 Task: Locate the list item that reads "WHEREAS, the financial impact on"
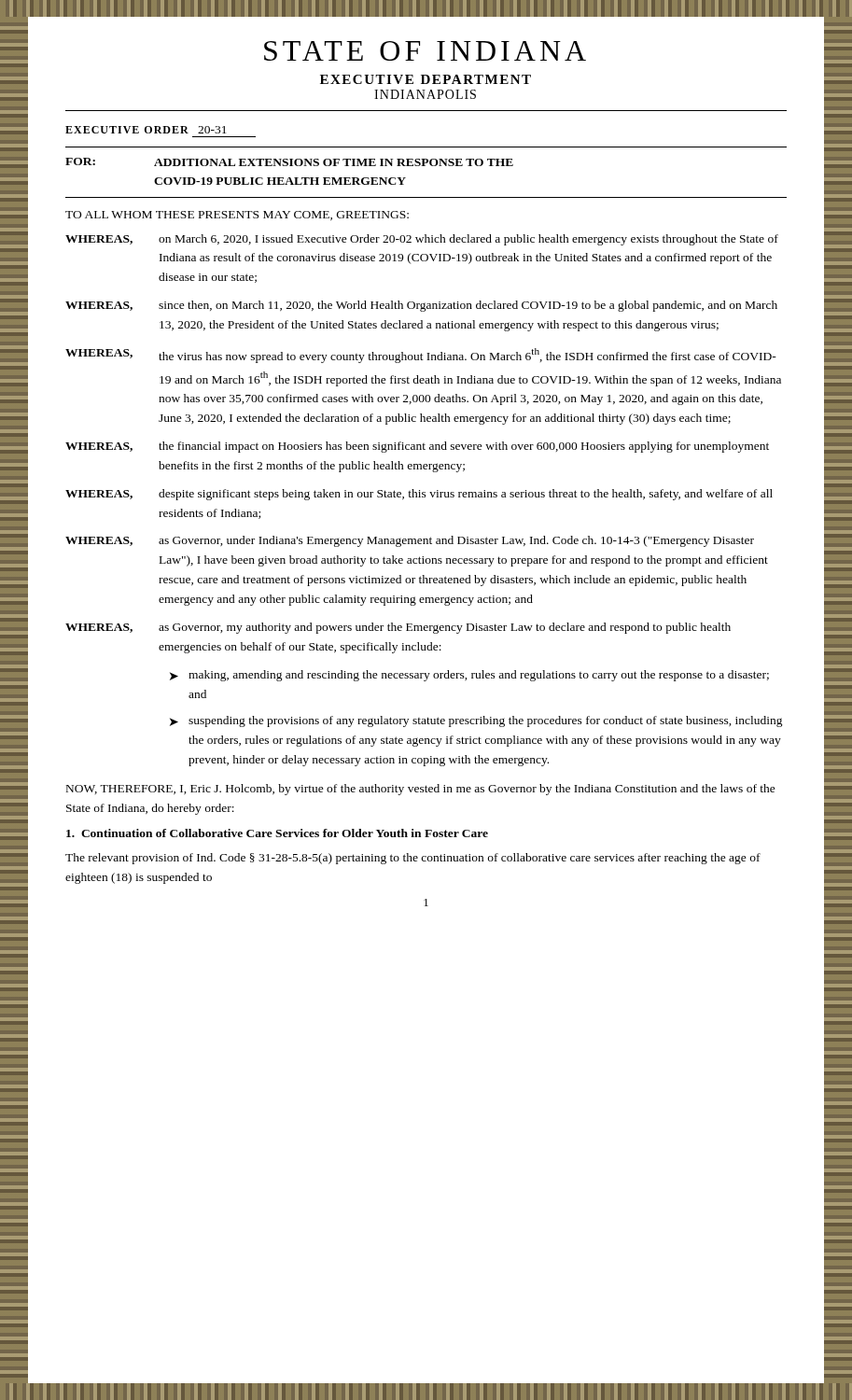[426, 456]
